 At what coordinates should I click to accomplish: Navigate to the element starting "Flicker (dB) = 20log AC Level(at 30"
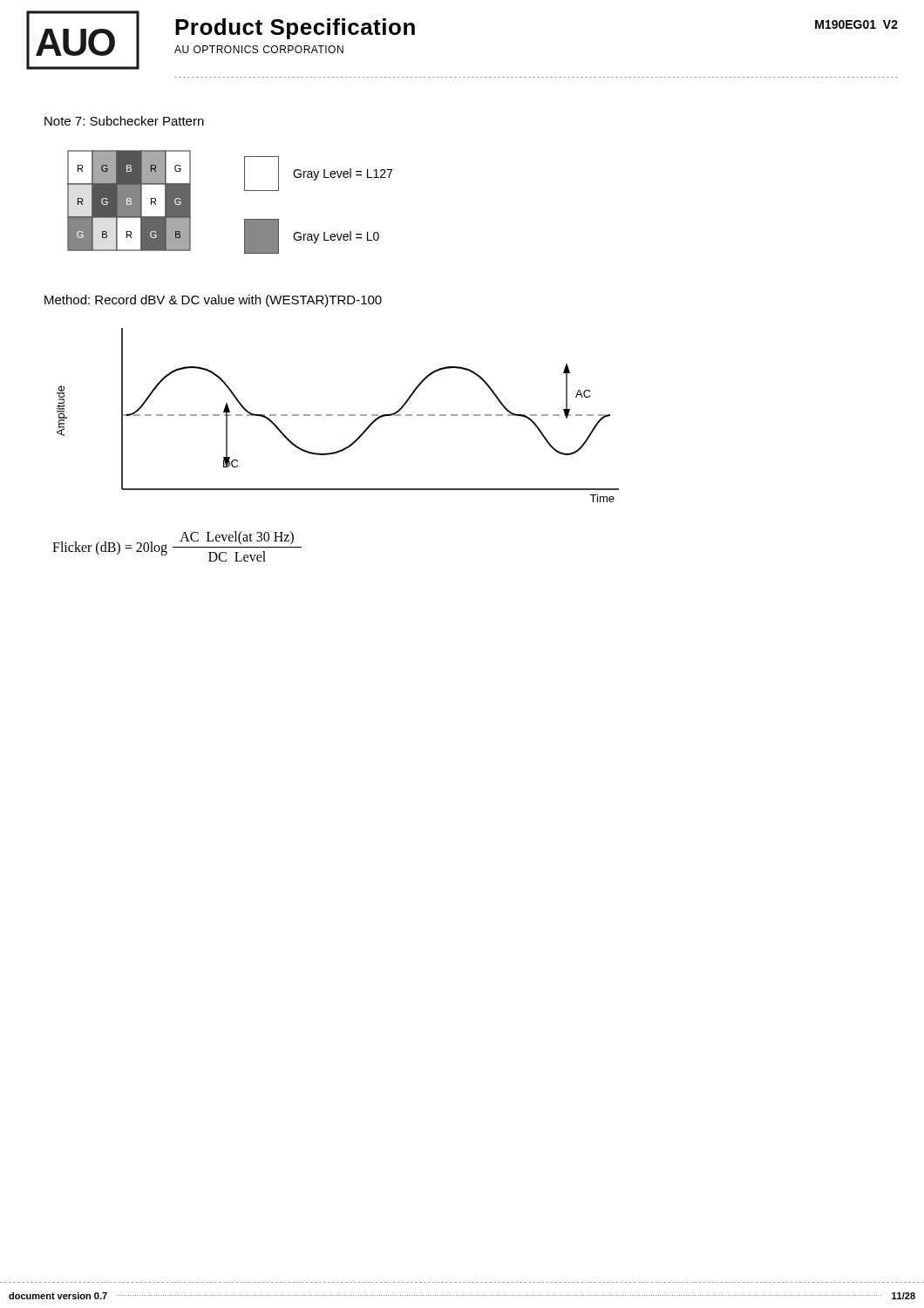tap(177, 547)
